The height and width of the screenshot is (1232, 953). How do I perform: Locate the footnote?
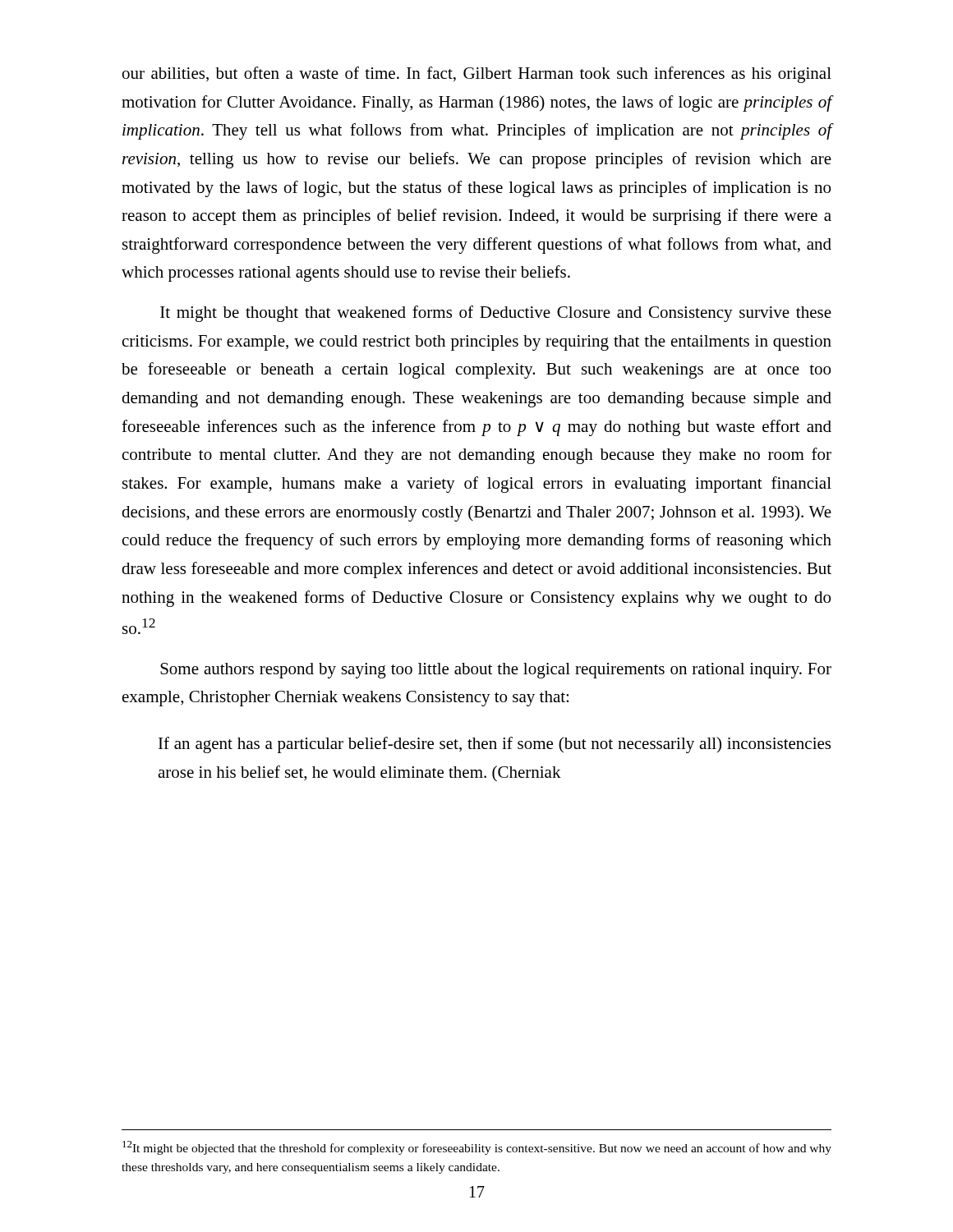coord(476,1155)
